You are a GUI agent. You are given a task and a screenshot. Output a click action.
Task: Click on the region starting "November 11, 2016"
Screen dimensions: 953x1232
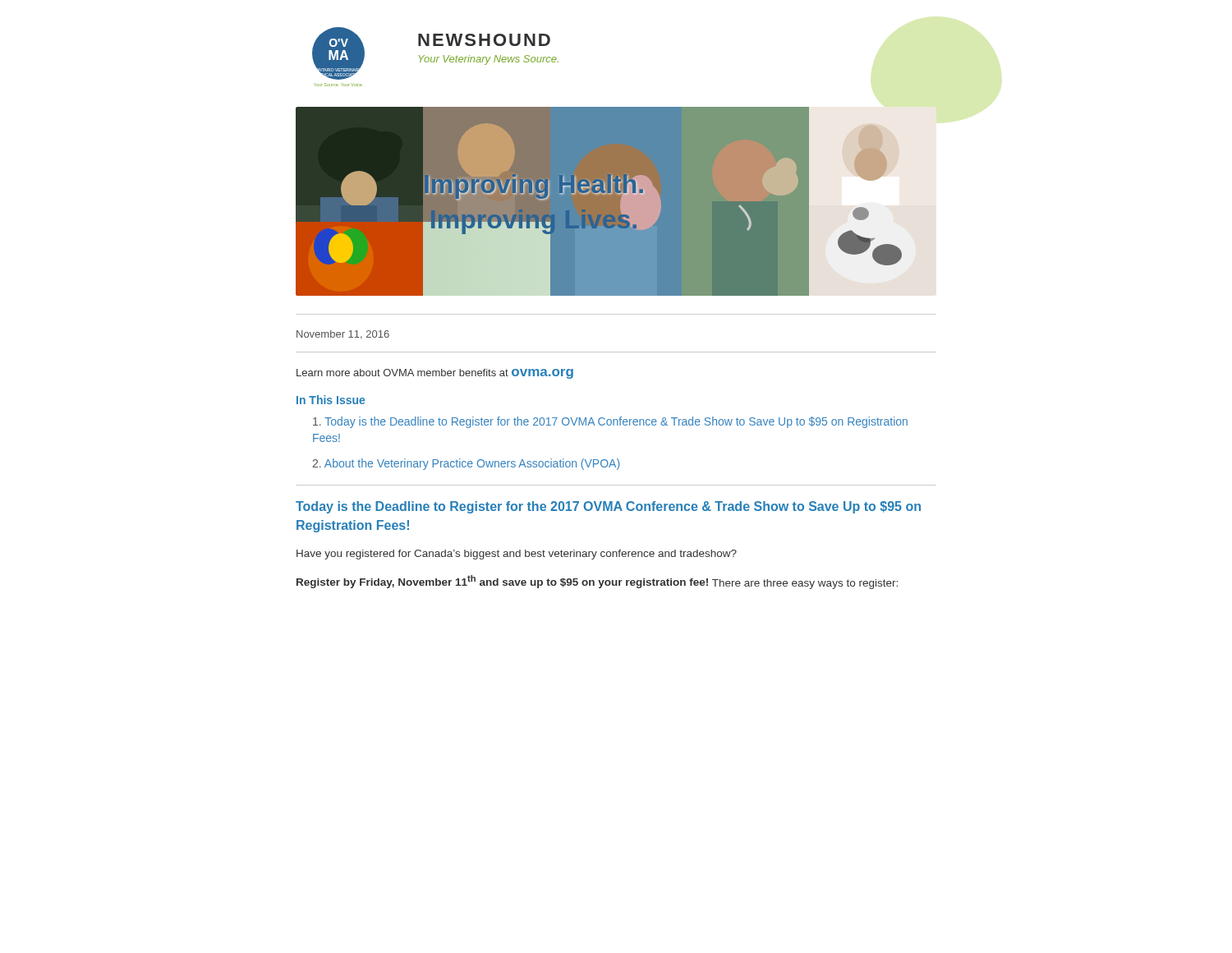coord(343,334)
